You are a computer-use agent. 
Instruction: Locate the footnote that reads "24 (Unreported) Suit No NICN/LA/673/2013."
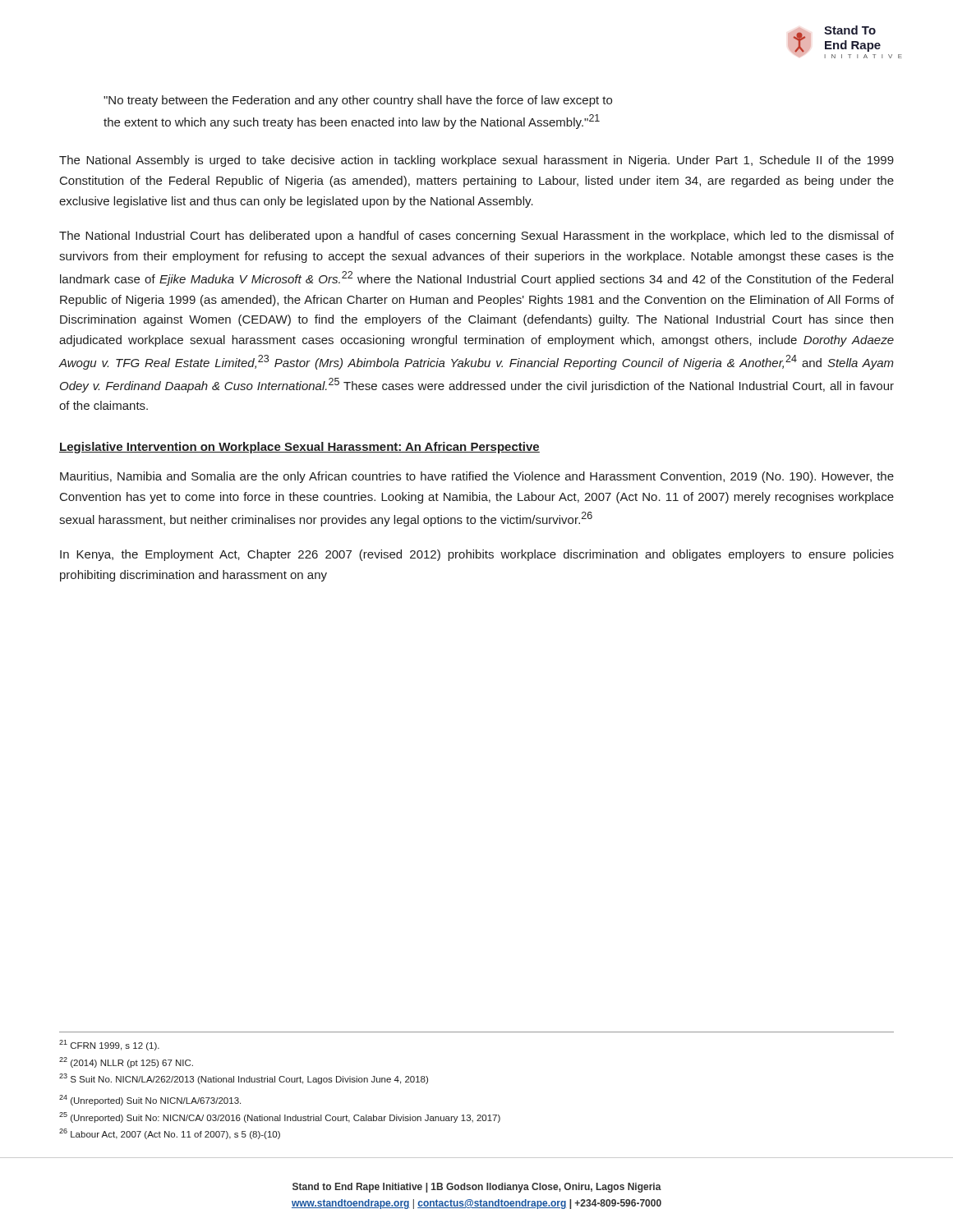150,1099
